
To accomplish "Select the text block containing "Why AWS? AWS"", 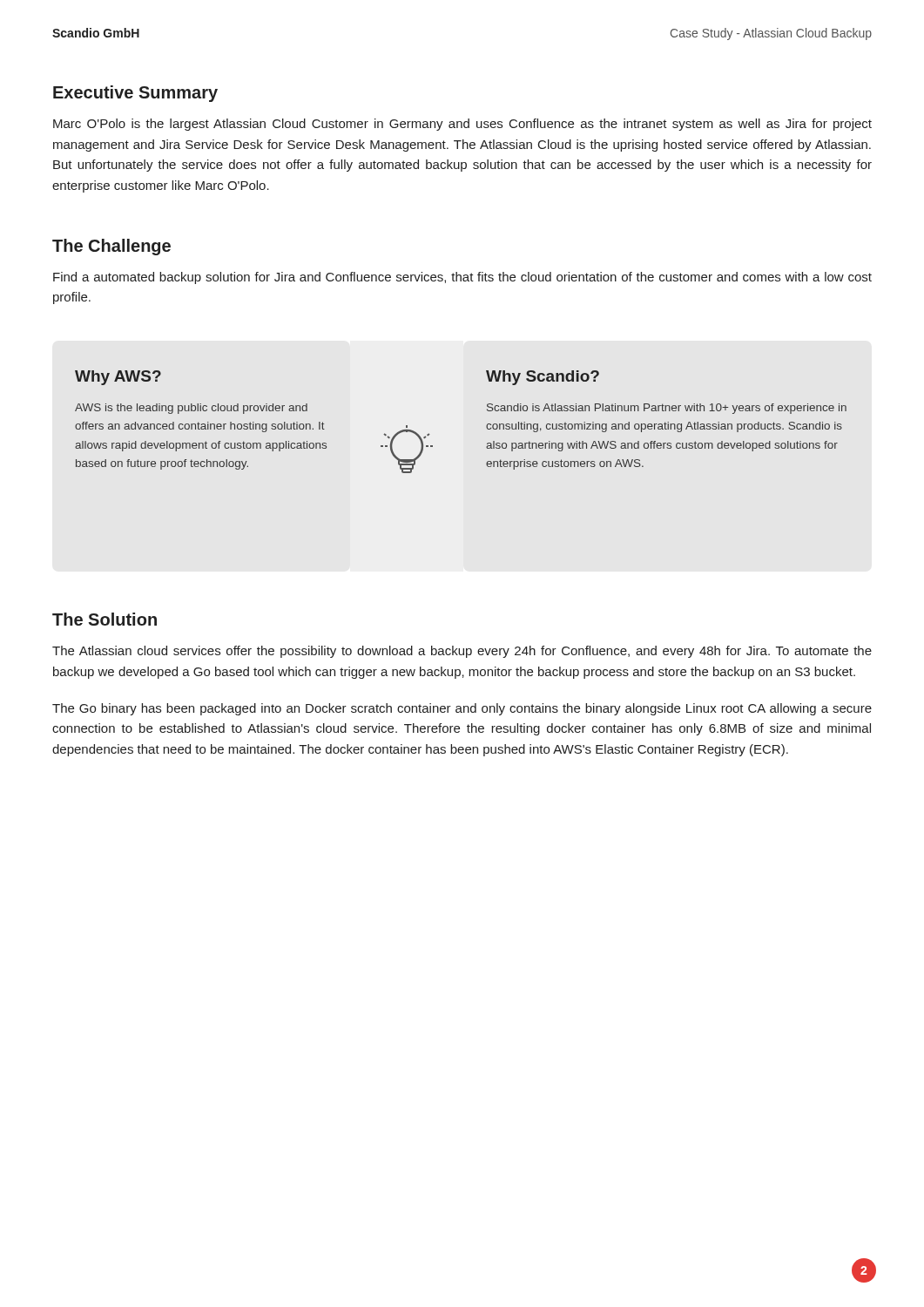I will click(201, 420).
